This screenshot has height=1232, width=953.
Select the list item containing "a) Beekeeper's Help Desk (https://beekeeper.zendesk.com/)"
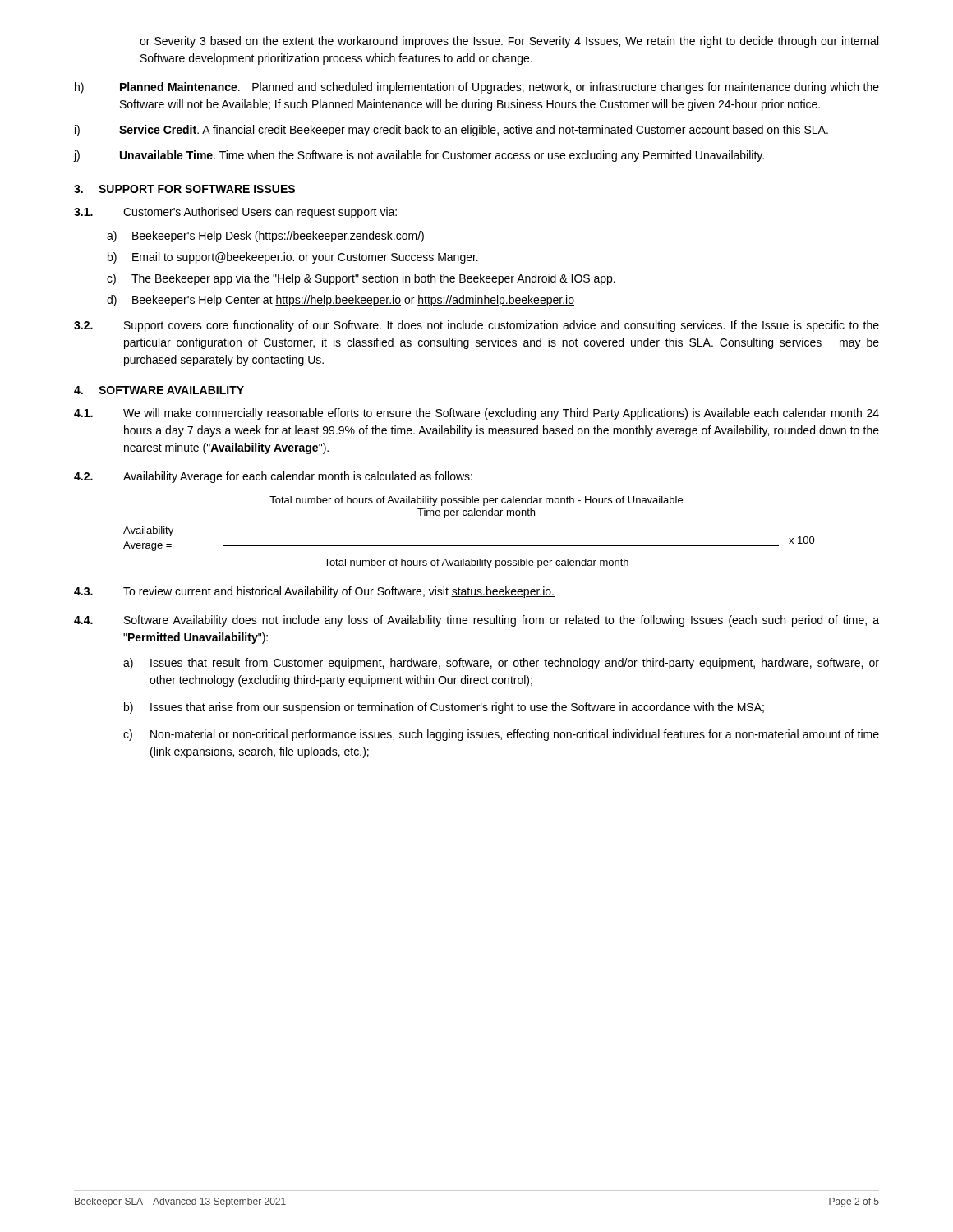[x=265, y=237]
